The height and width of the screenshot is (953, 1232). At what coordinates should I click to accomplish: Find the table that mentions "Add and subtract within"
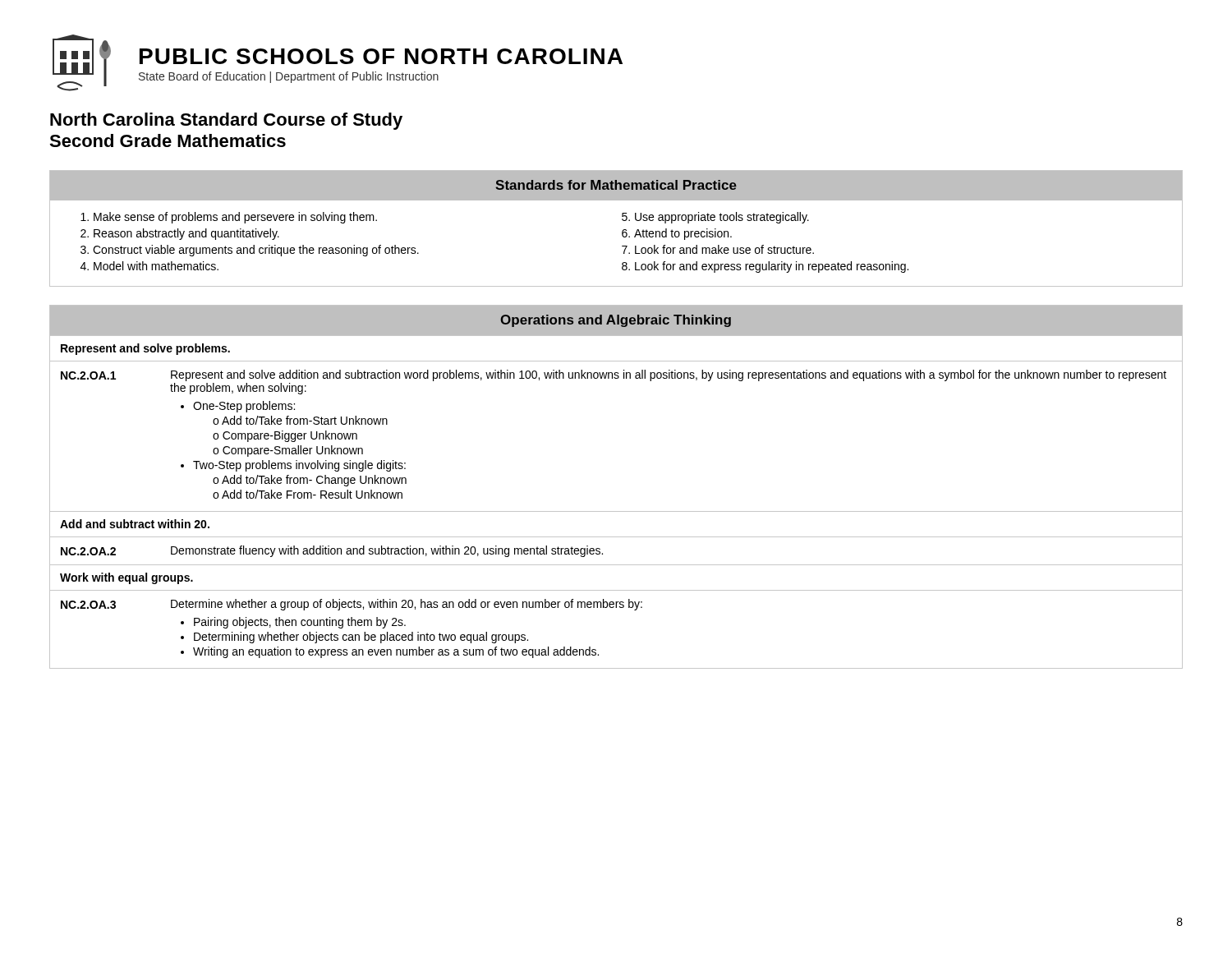coord(616,487)
